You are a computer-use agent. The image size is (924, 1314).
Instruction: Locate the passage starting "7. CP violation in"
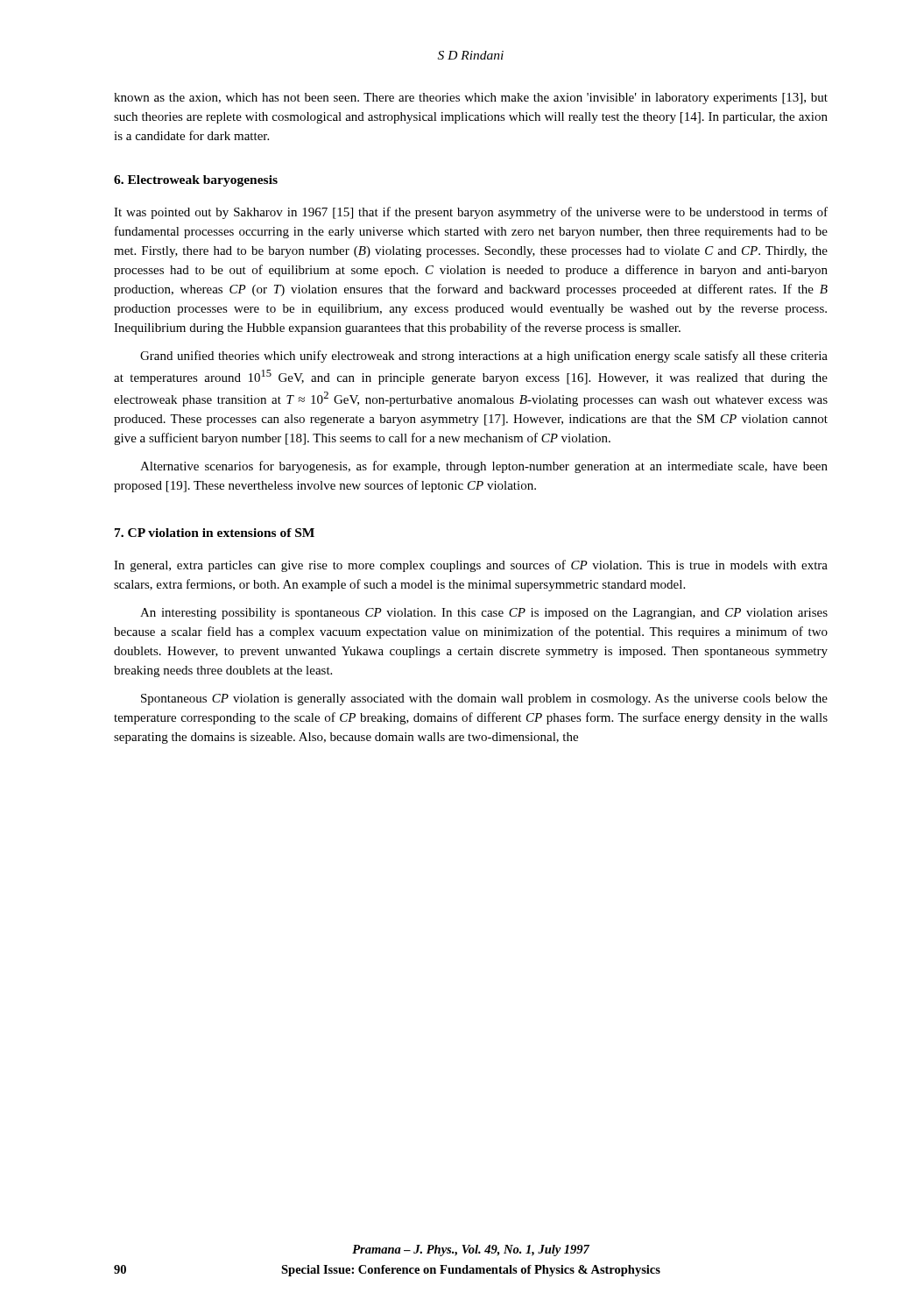point(214,532)
